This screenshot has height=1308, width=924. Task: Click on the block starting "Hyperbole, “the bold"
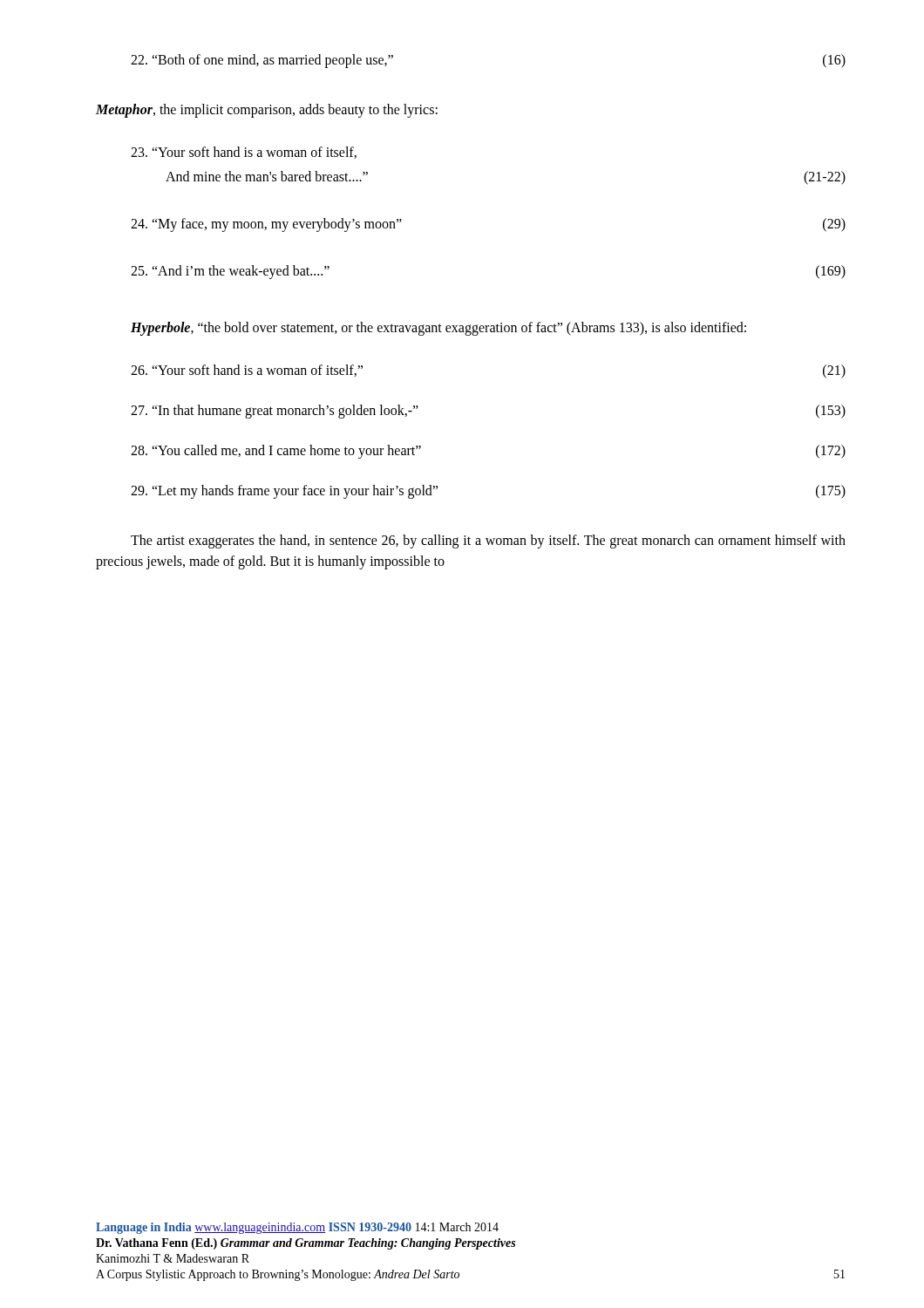click(439, 327)
